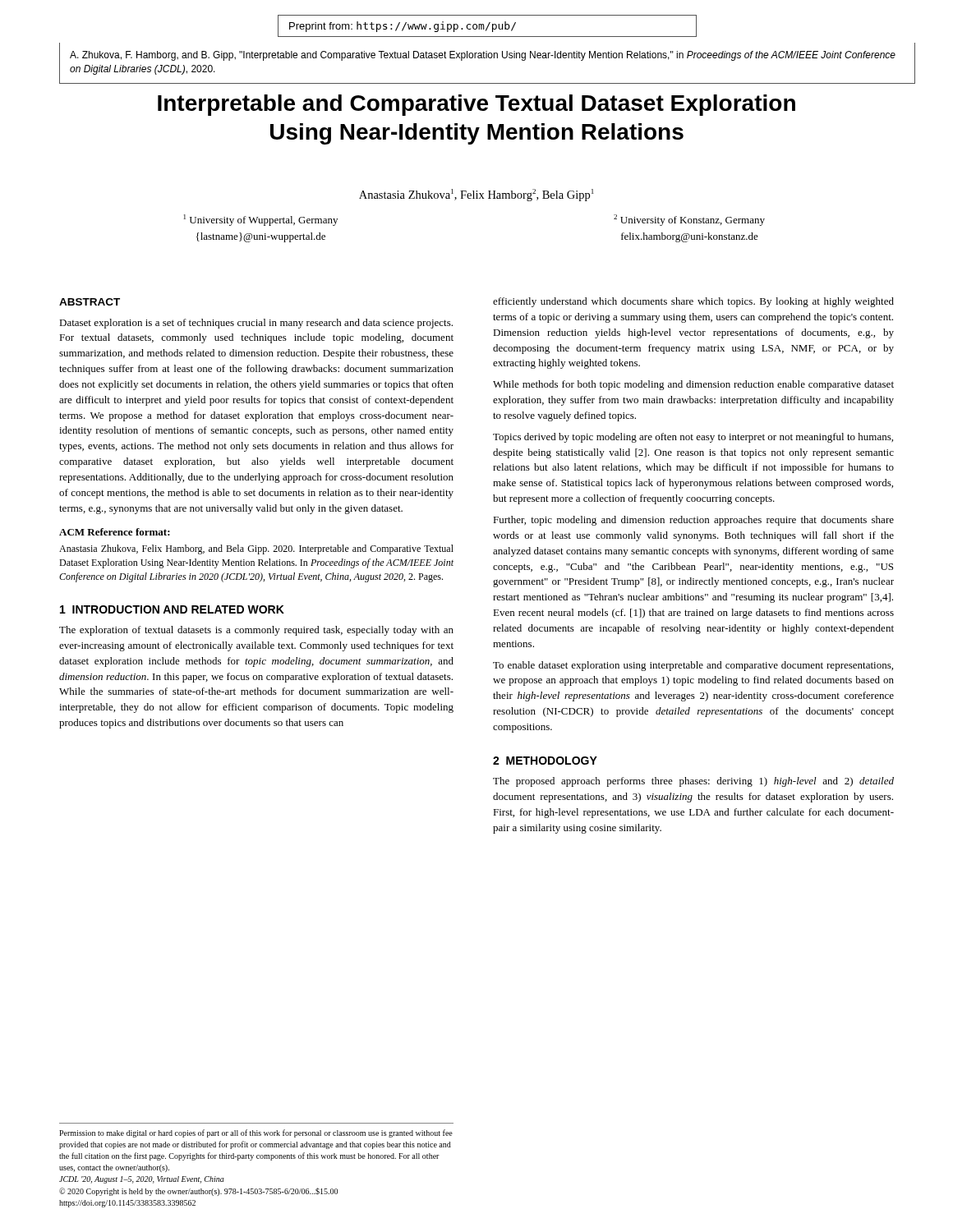Click on the region starting "Interpretable and Comparative Textual Dataset ExplorationUsing Near-Identity Mention"
This screenshot has width=953, height=1232.
click(x=476, y=117)
